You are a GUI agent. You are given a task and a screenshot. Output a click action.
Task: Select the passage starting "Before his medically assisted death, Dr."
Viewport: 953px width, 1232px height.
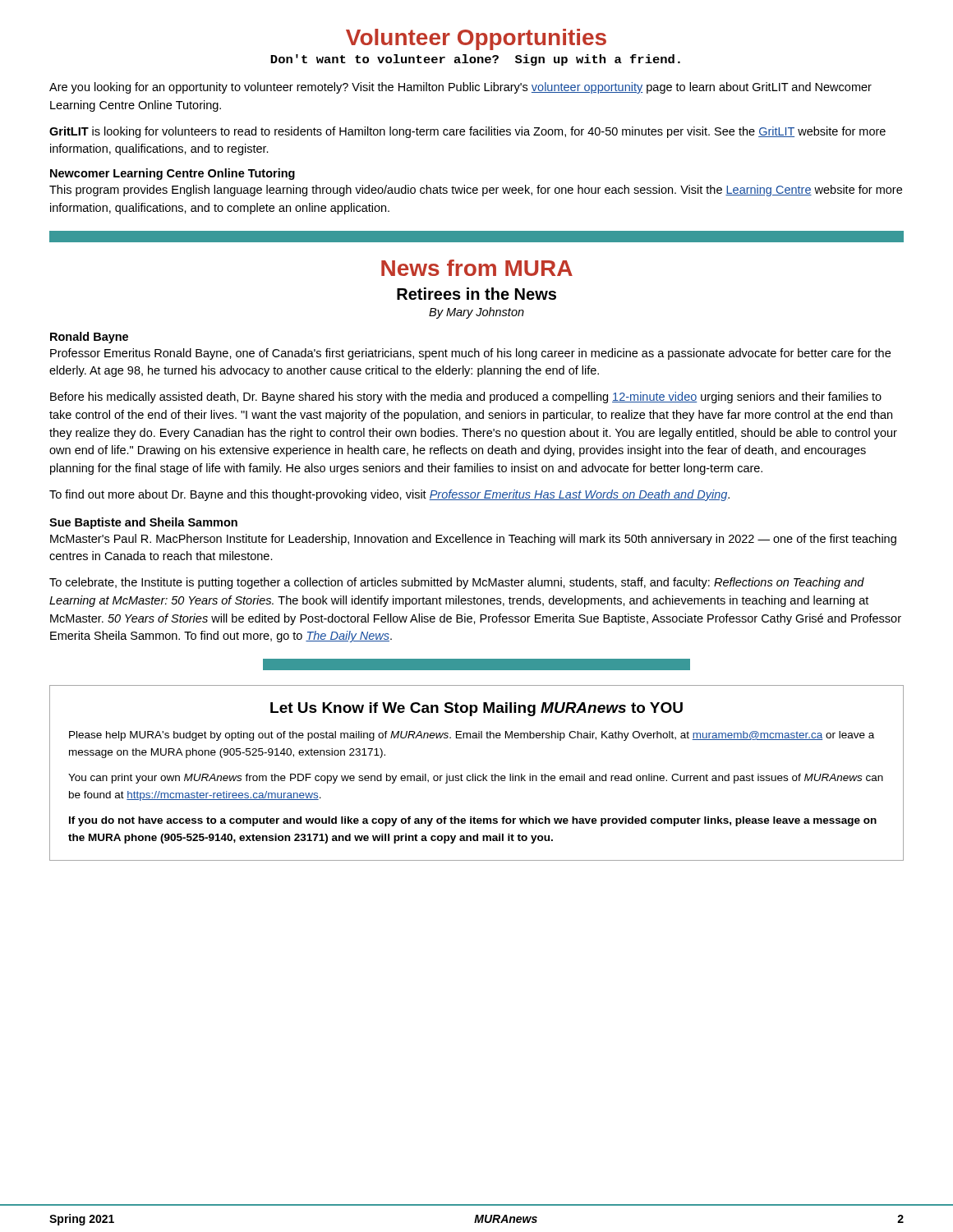(473, 432)
